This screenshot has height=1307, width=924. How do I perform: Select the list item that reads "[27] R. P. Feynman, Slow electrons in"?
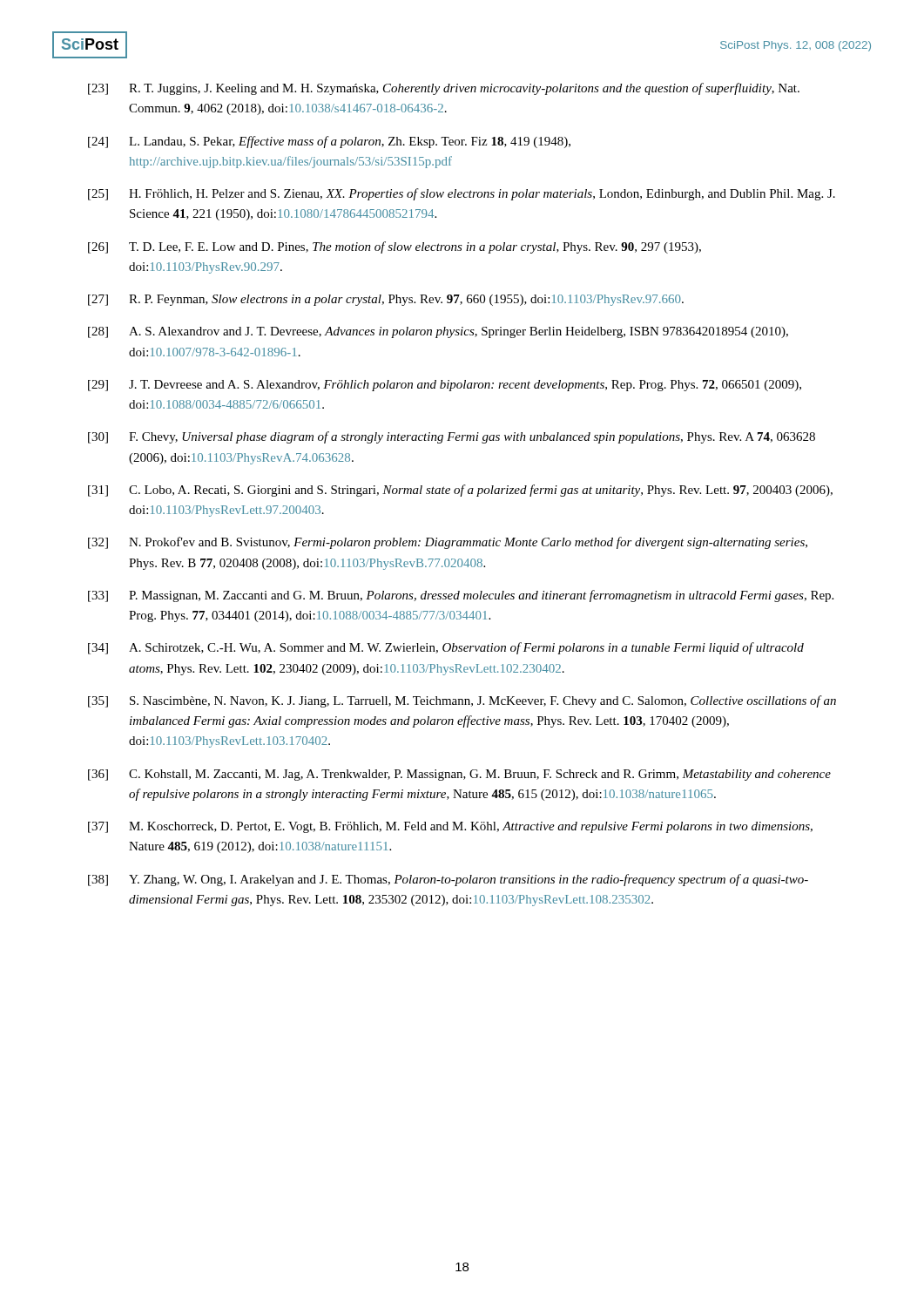pyautogui.click(x=462, y=299)
